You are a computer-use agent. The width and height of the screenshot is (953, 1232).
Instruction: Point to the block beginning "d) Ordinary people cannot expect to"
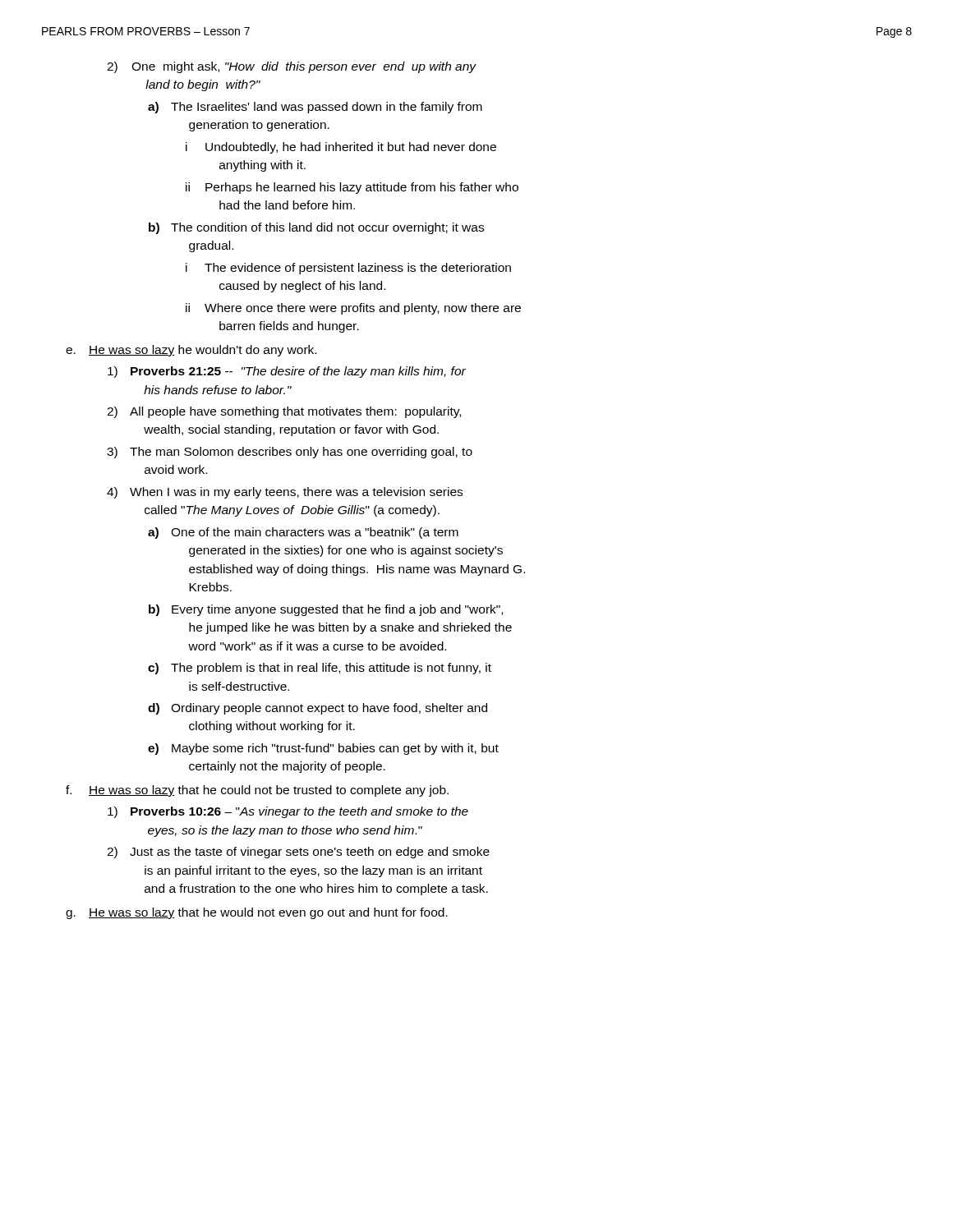(x=318, y=709)
